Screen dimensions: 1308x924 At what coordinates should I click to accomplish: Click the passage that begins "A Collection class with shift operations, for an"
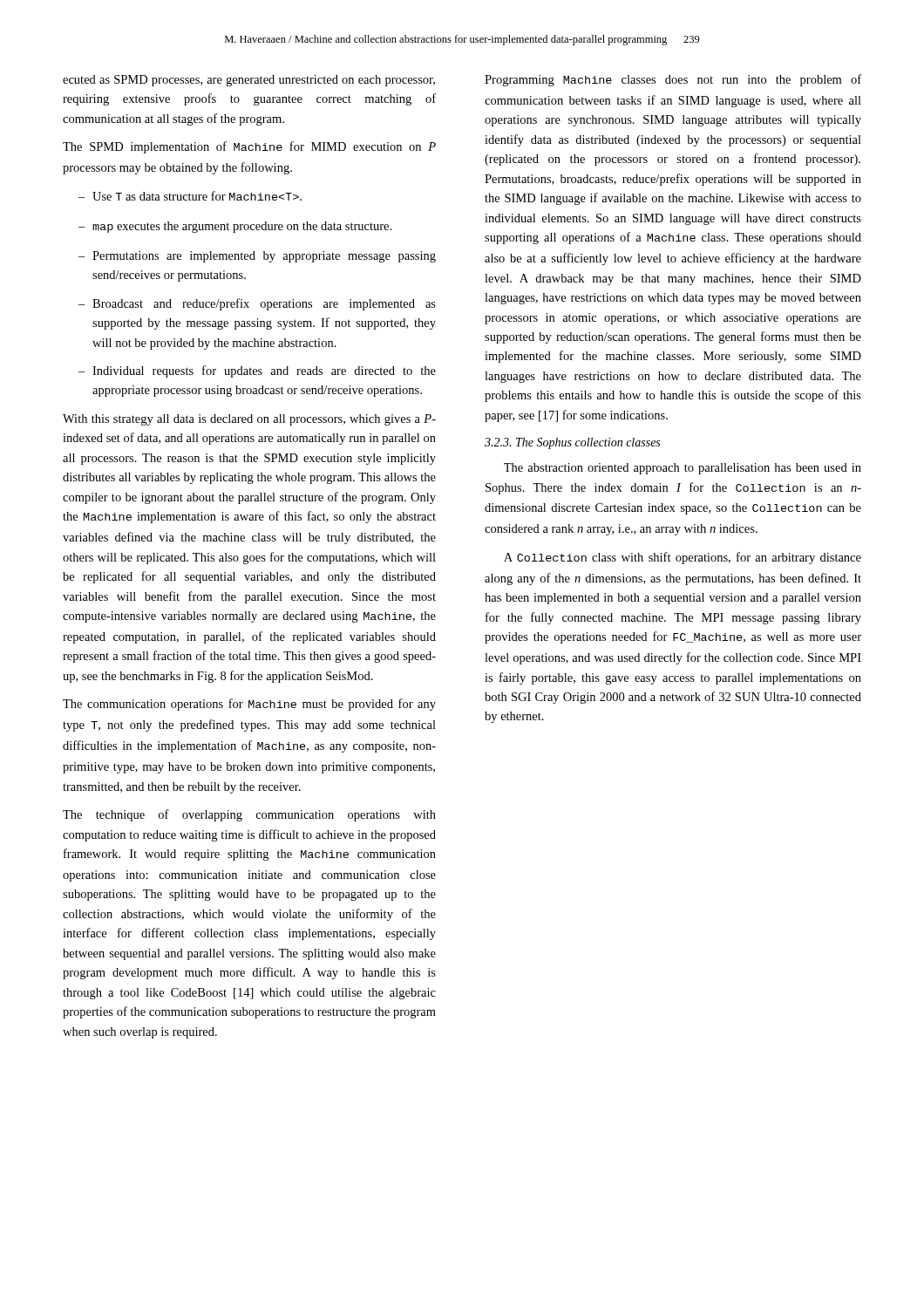(x=673, y=637)
